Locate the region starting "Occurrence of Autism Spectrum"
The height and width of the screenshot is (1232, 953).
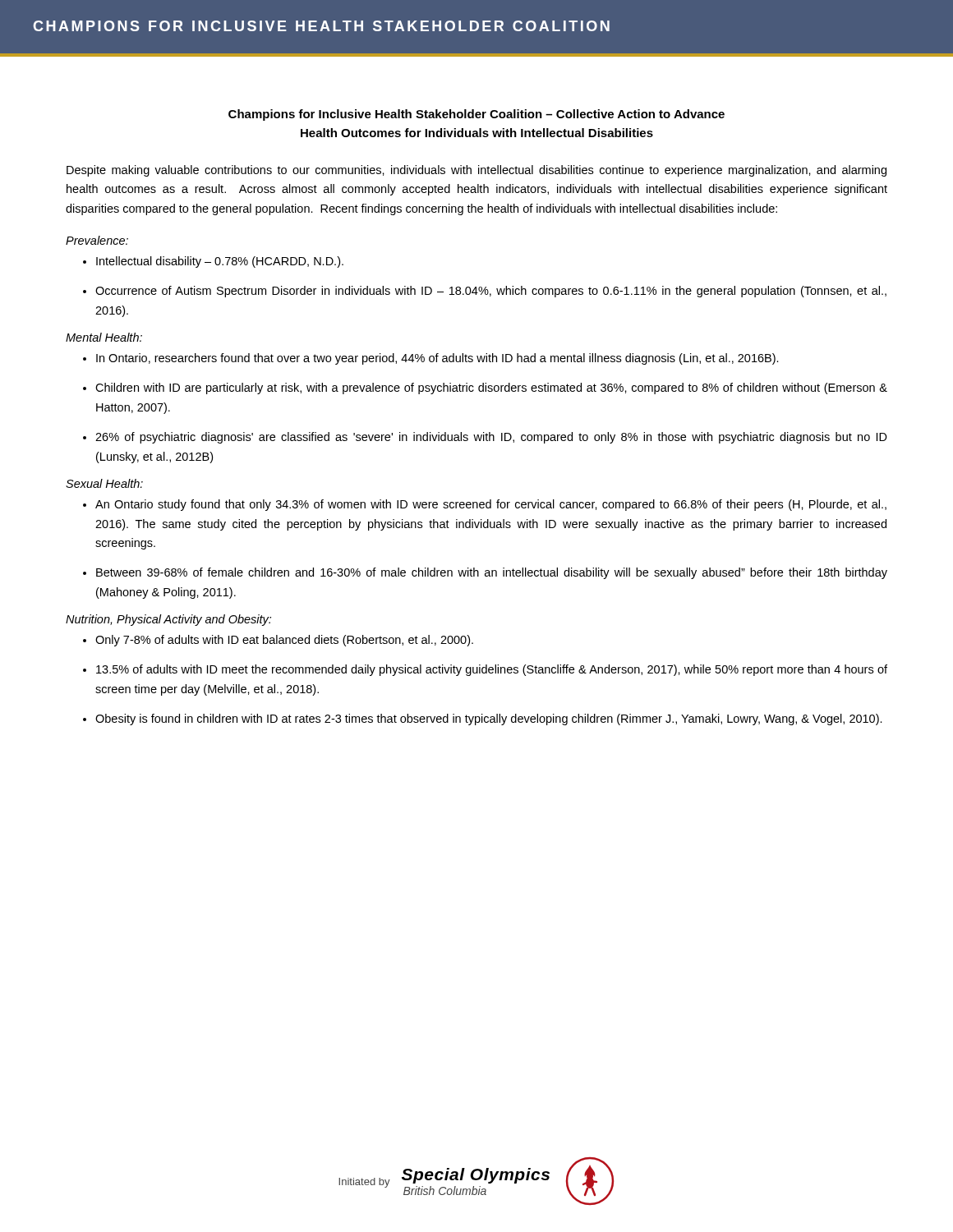pos(491,301)
